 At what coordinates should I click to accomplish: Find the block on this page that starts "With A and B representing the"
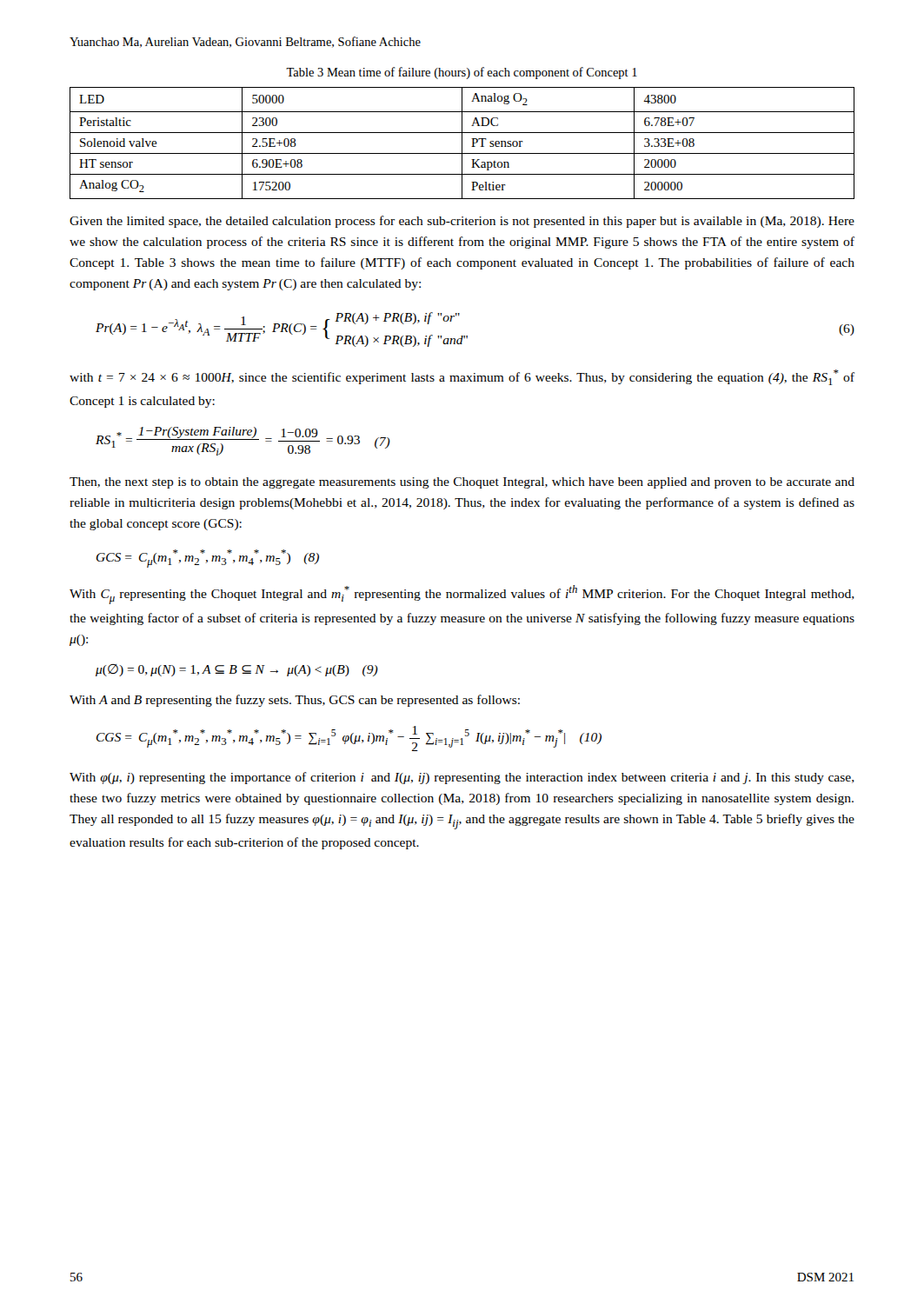tap(295, 699)
